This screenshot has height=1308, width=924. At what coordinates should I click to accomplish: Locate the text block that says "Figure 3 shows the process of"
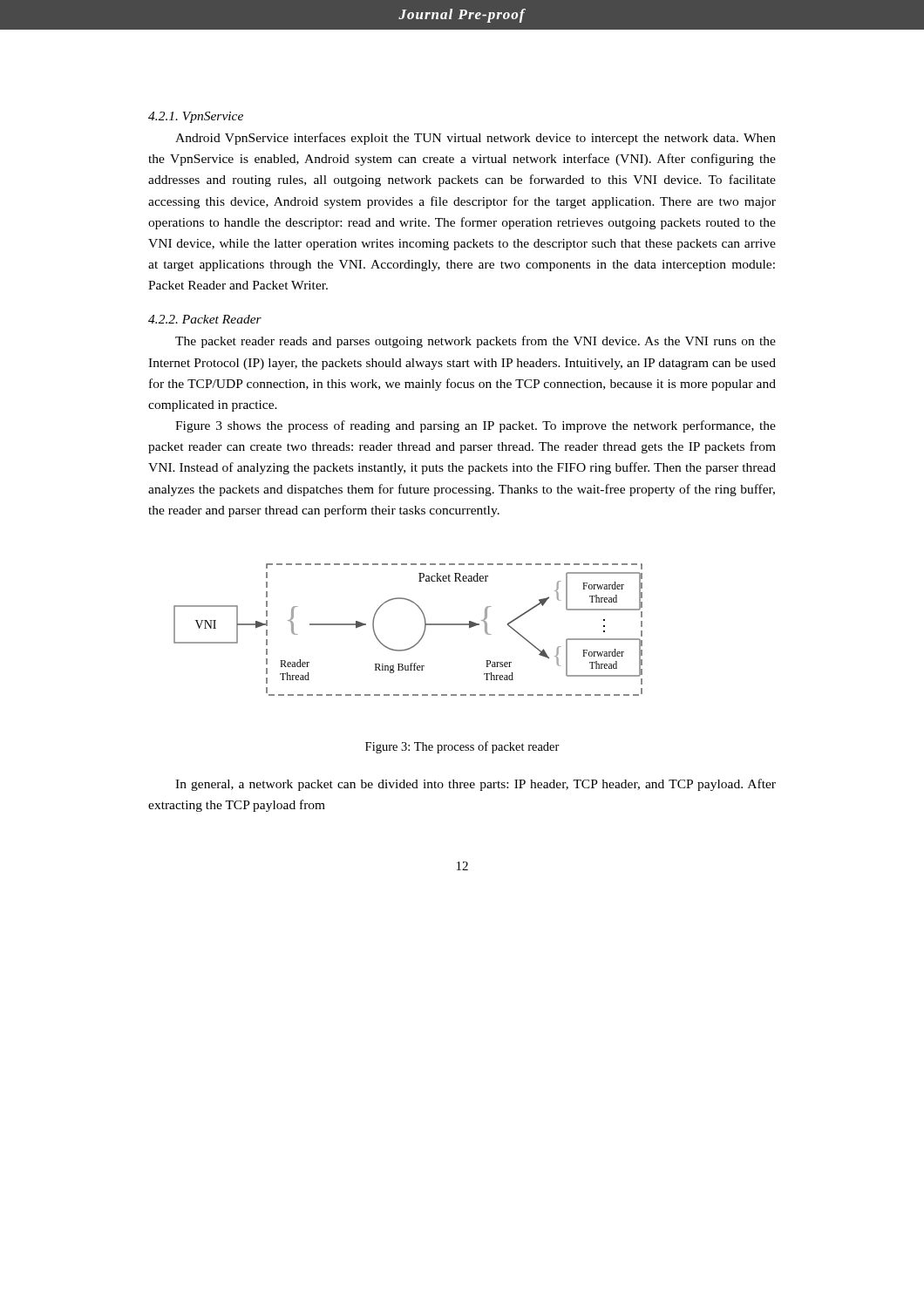(462, 467)
